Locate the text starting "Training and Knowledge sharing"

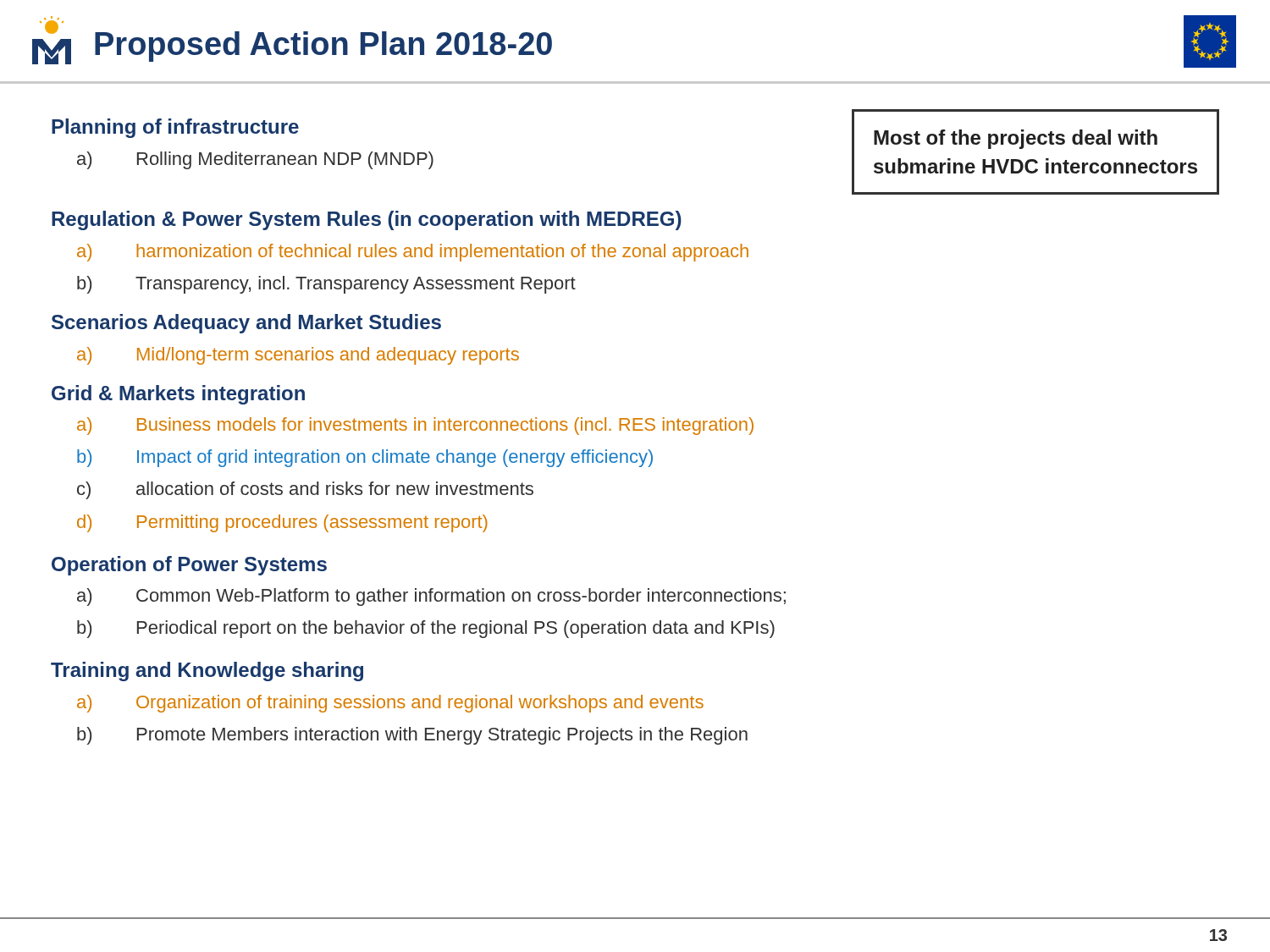click(208, 670)
